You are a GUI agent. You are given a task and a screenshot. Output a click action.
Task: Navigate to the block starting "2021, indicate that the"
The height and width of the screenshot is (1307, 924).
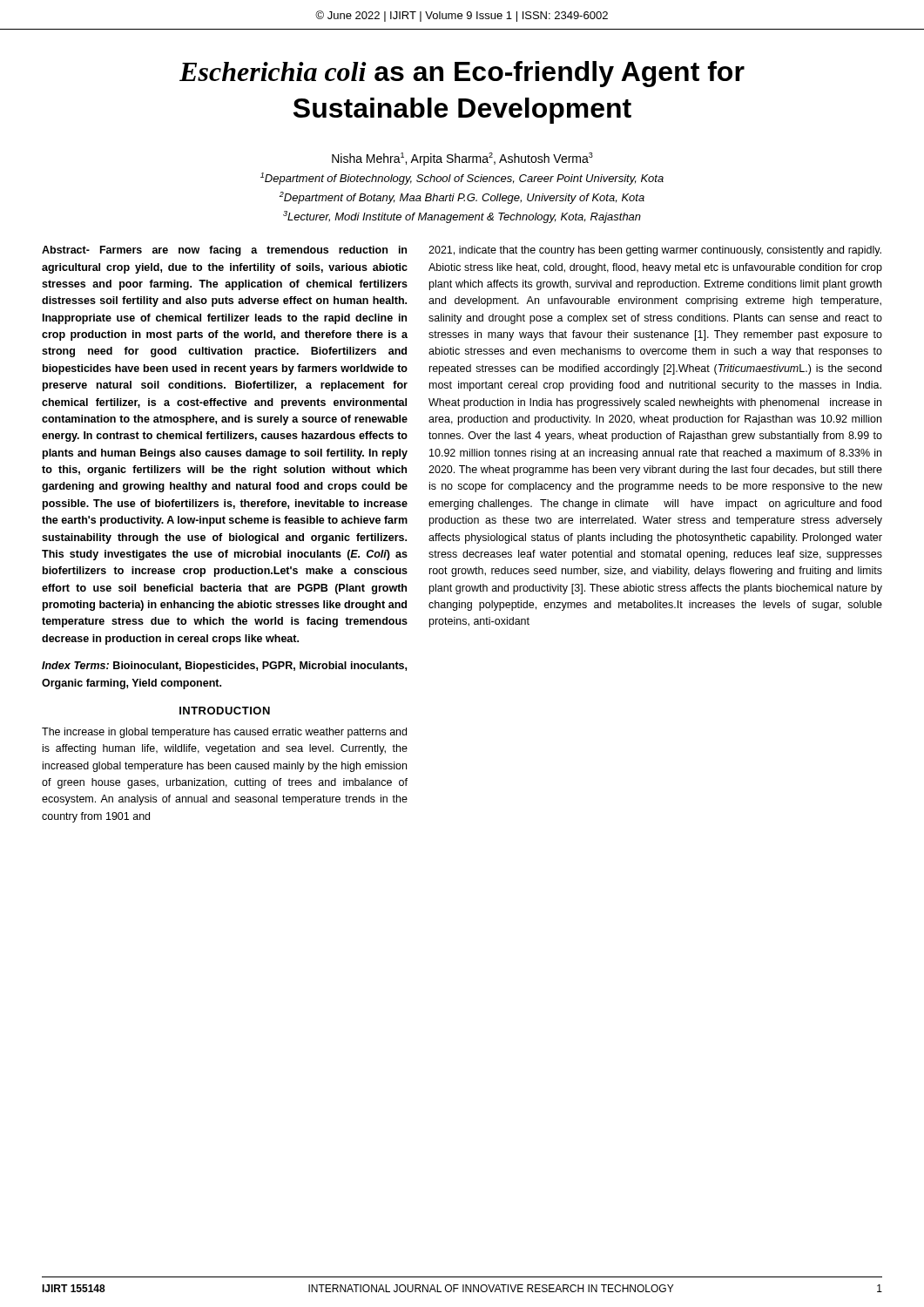(655, 436)
